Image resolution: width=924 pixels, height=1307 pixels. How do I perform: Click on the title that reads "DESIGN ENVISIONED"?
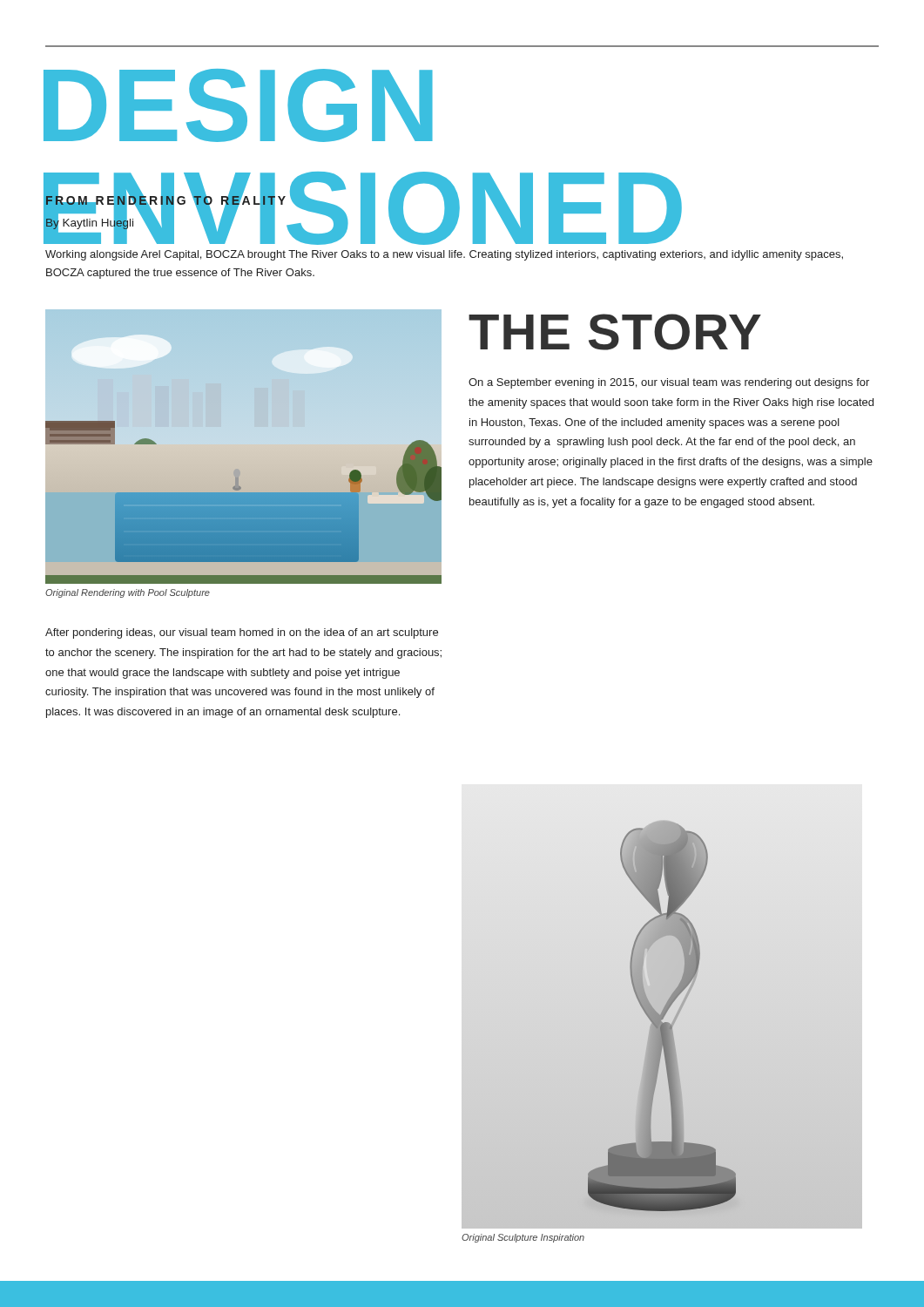tap(362, 157)
